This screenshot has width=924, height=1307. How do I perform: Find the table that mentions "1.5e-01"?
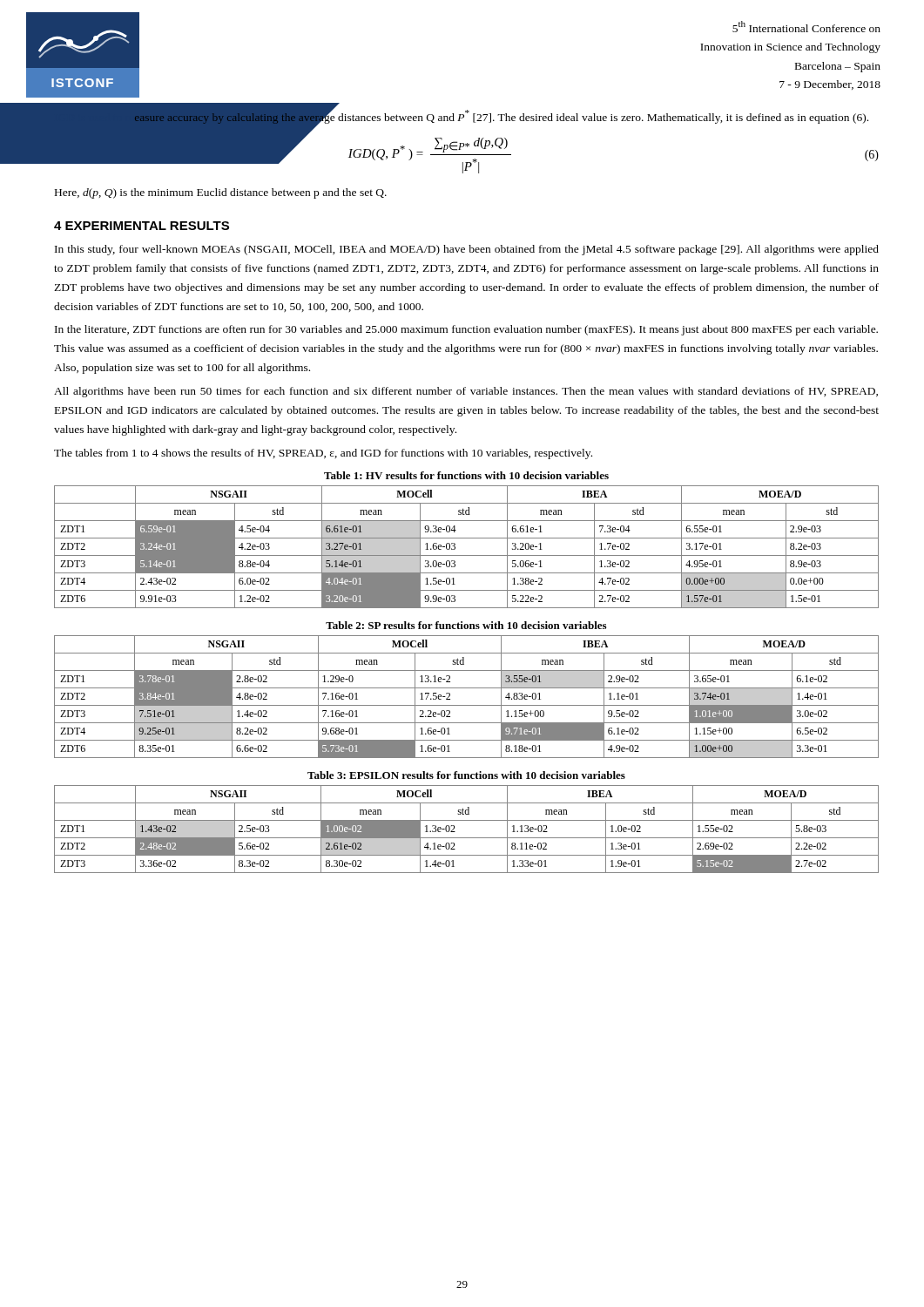point(466,547)
